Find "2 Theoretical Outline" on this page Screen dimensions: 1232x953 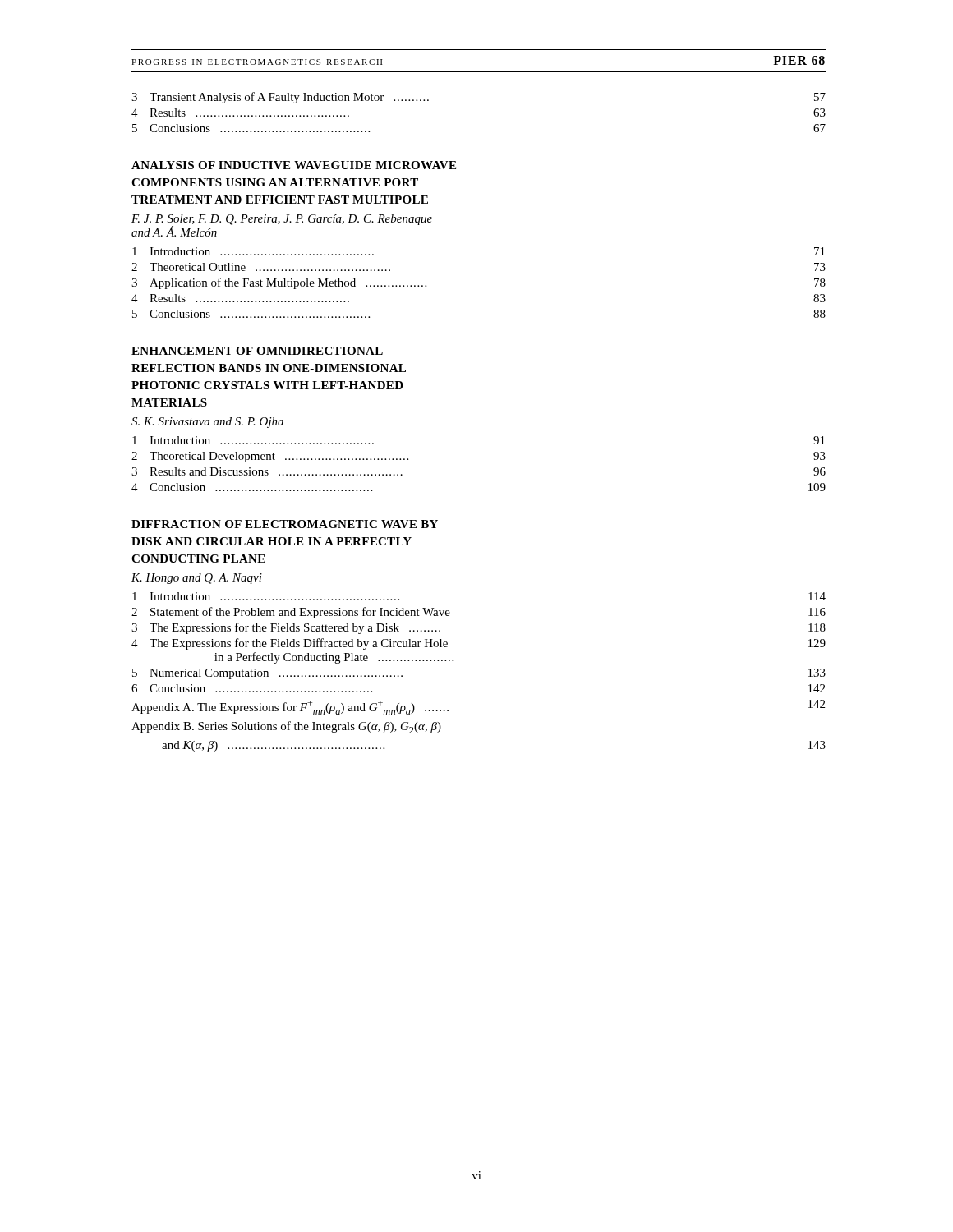pos(201,267)
